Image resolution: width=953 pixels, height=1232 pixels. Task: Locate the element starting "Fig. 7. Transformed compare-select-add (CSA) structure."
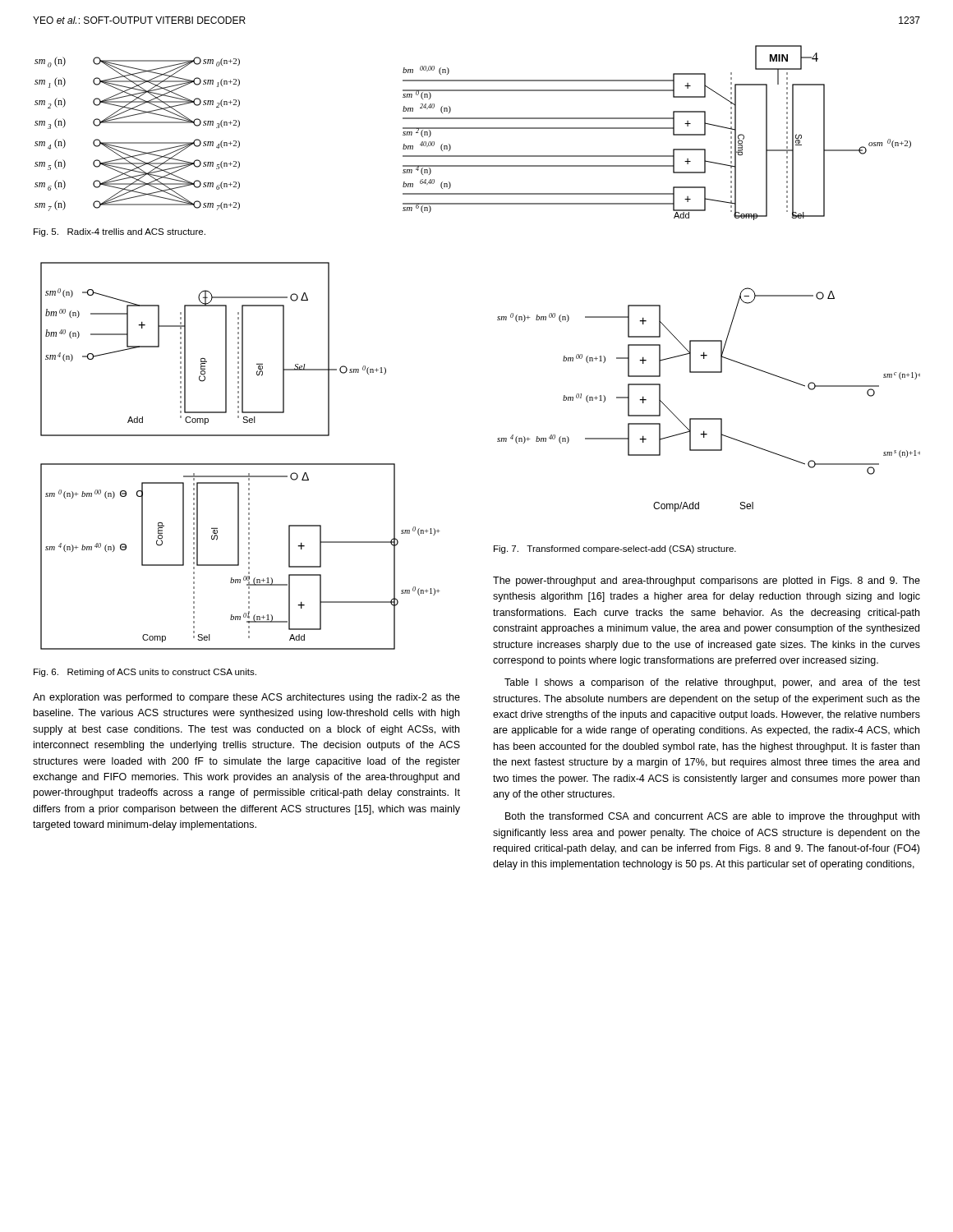click(x=615, y=549)
